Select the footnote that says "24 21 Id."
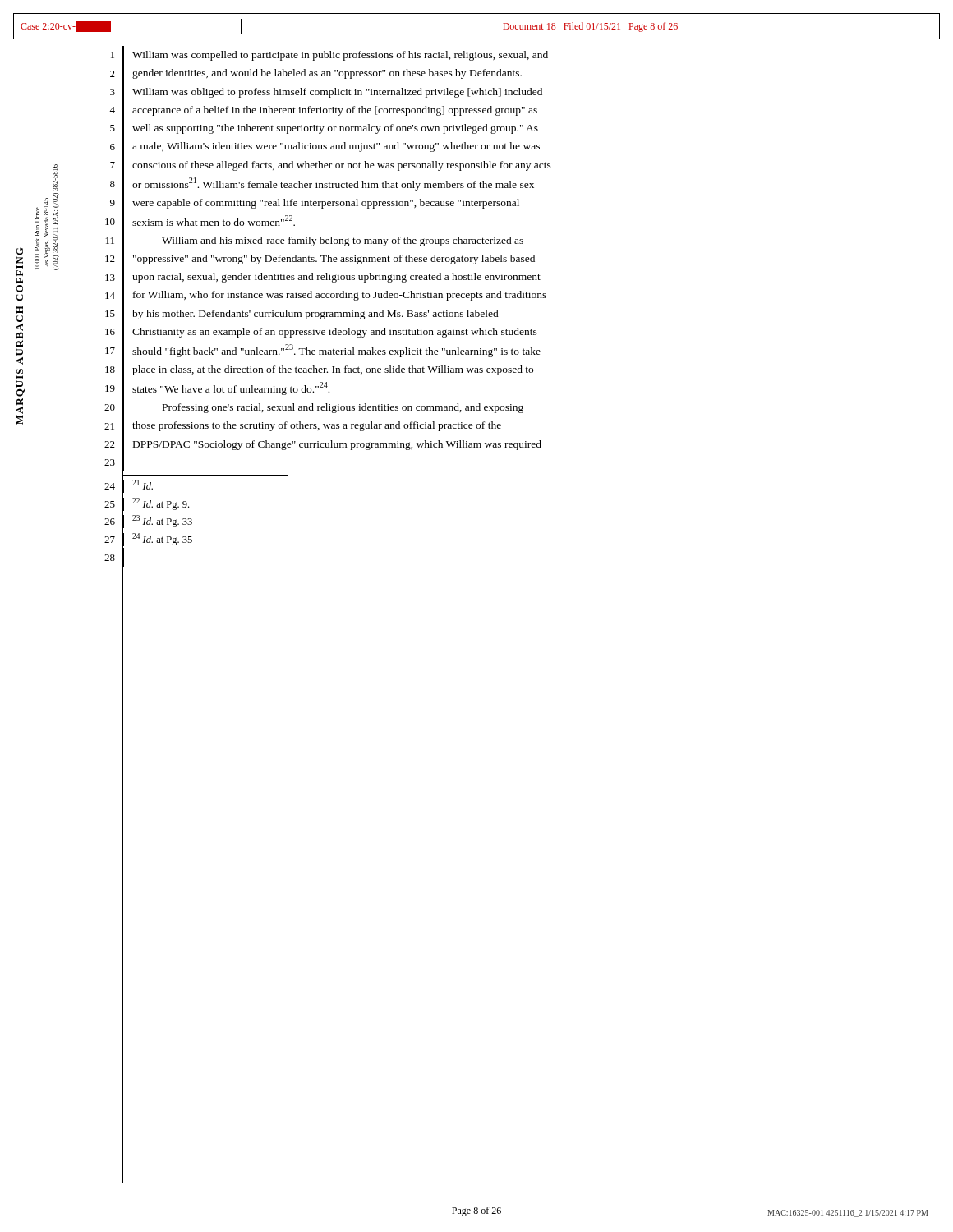This screenshot has height=1232, width=953. [x=129, y=486]
